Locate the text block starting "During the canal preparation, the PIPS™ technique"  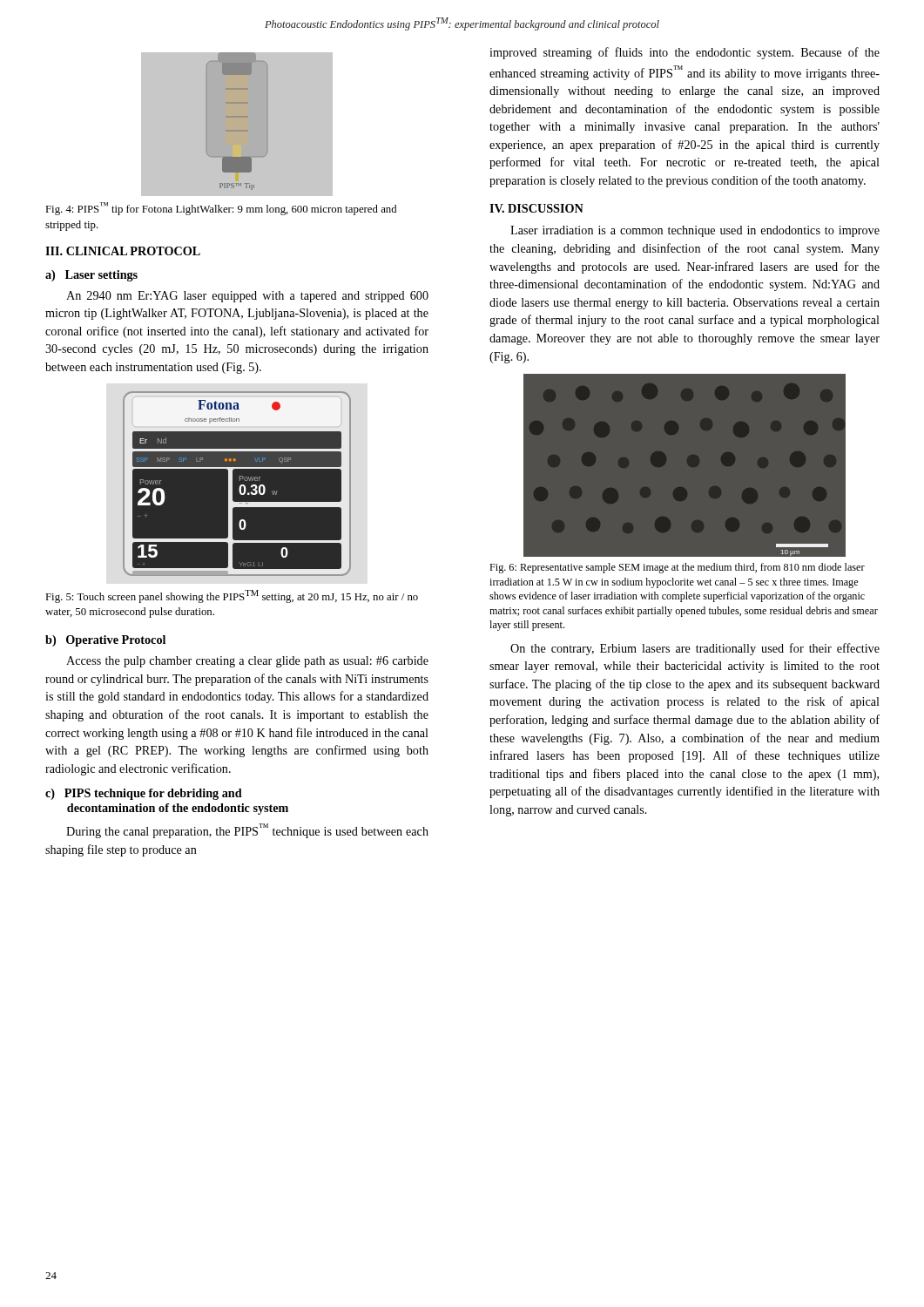(x=237, y=839)
